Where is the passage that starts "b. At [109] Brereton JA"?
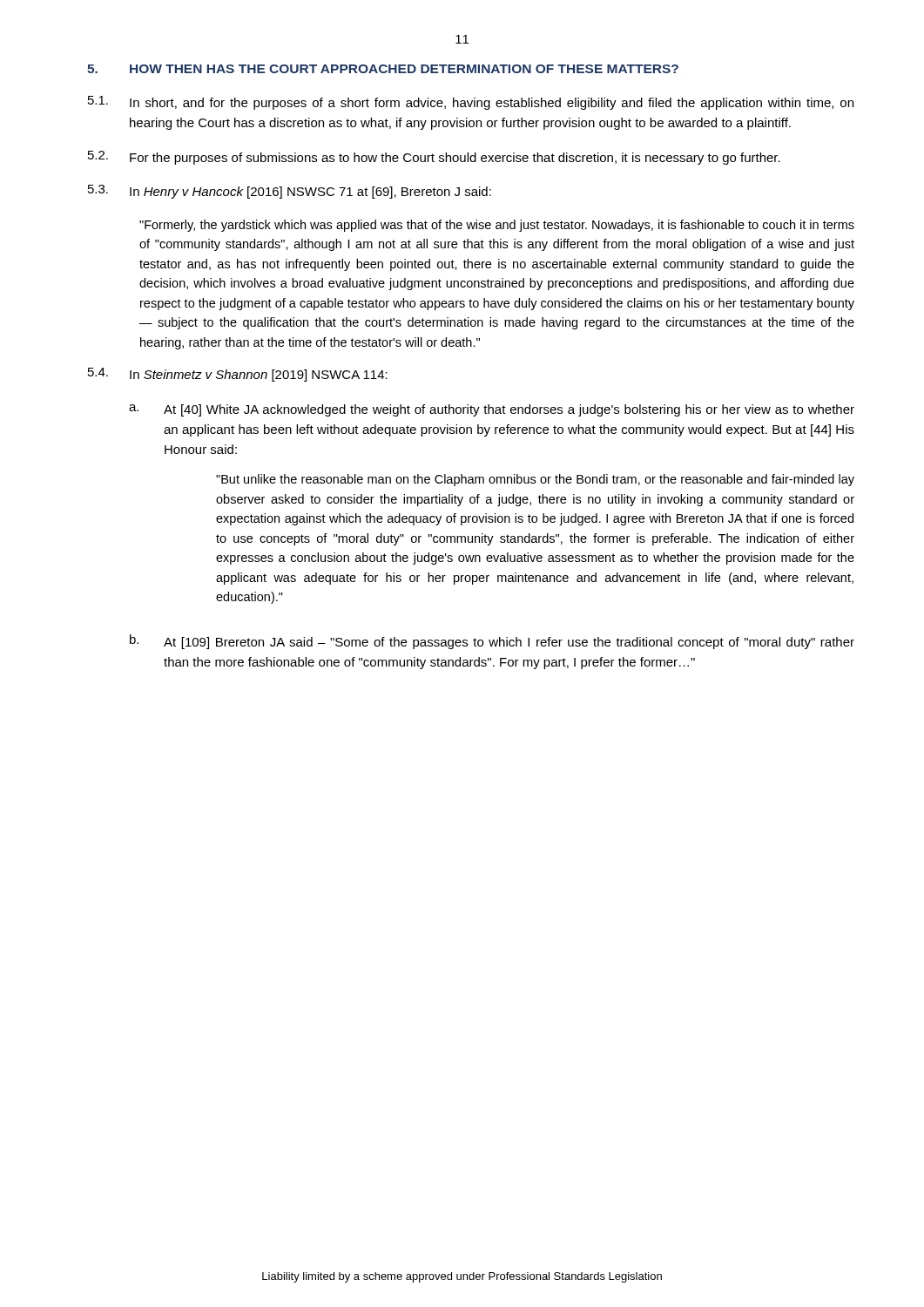Image resolution: width=924 pixels, height=1307 pixels. point(492,652)
